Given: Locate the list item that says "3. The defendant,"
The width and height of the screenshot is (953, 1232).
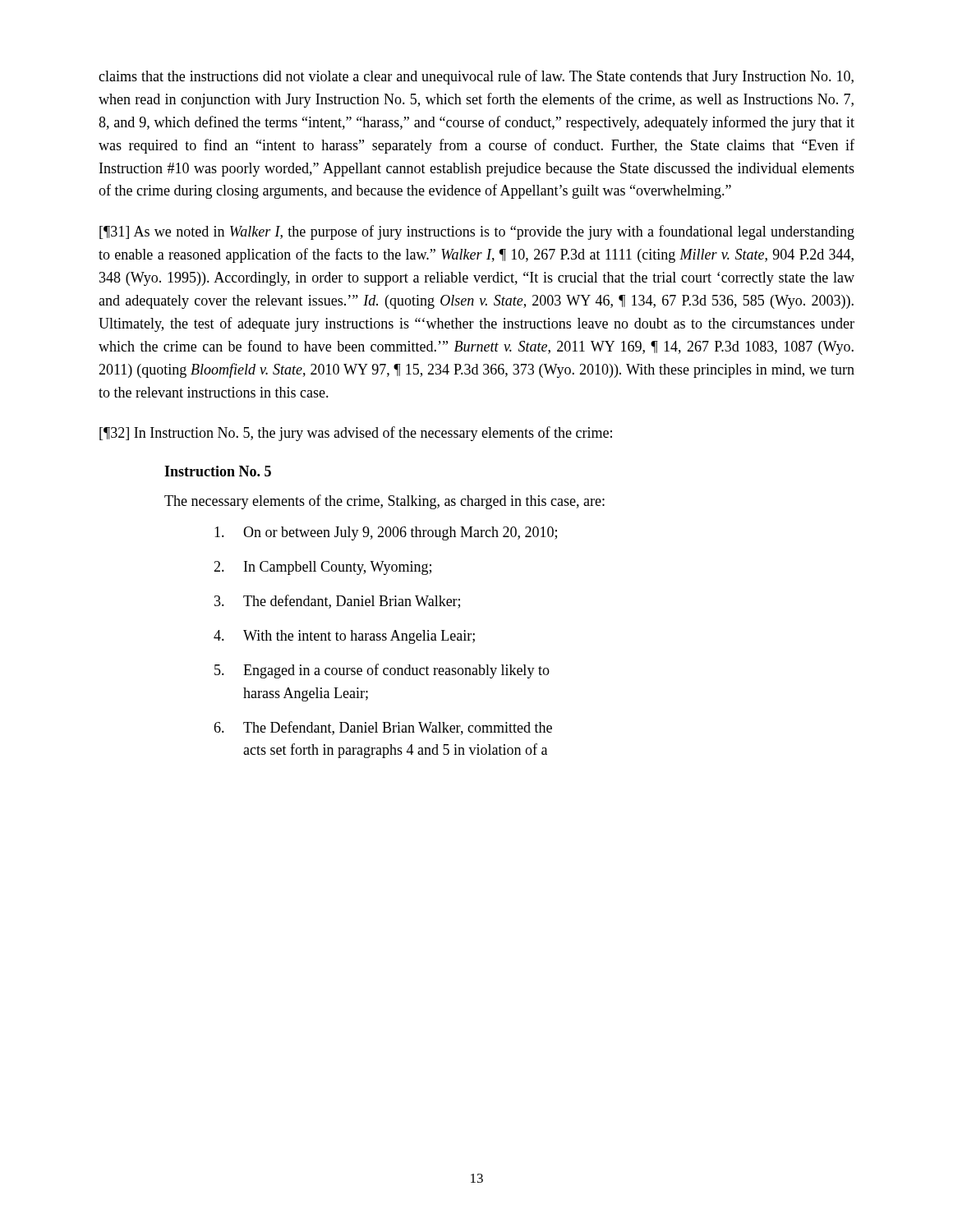Looking at the screenshot, I should point(337,602).
